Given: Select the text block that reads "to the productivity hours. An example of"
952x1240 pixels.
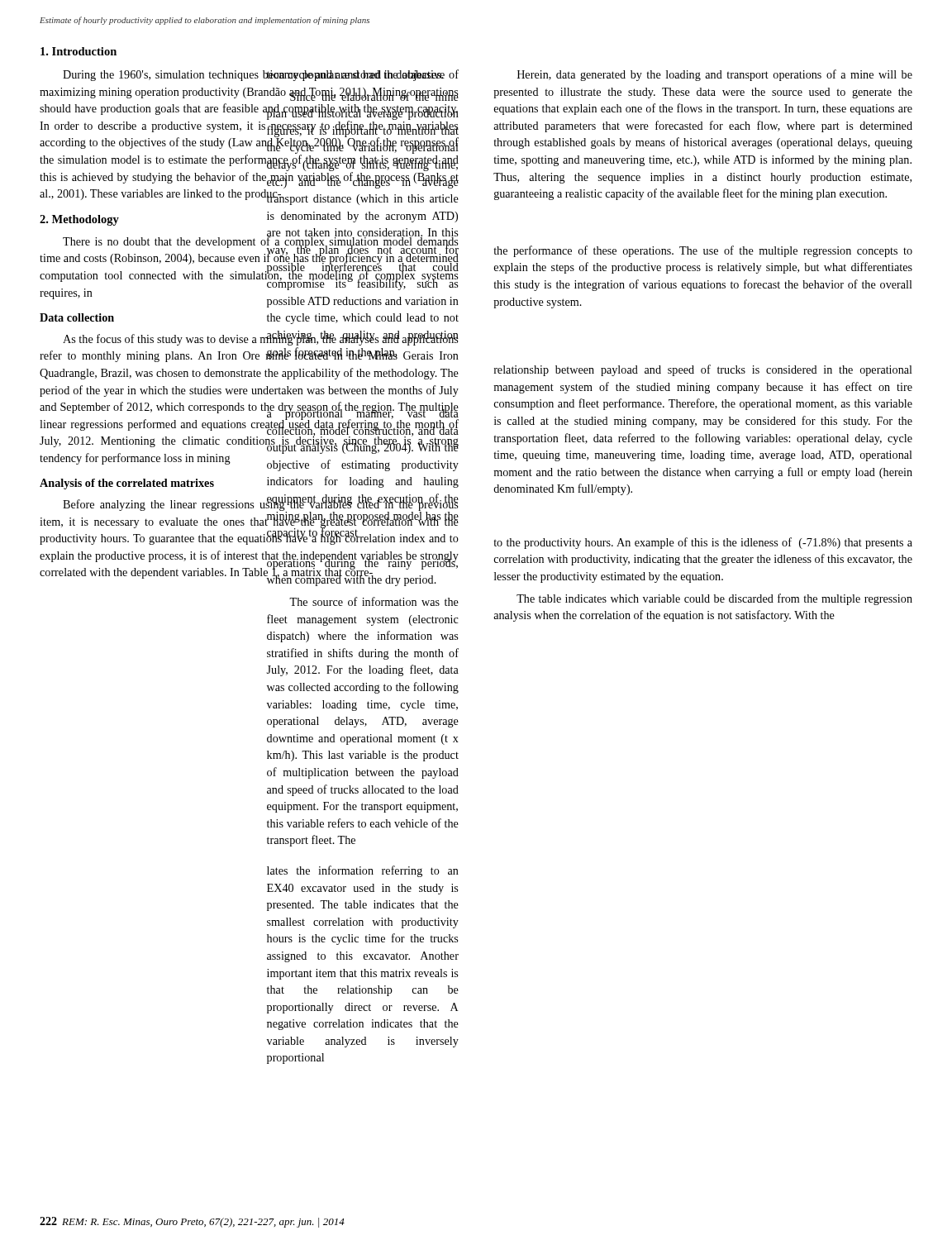Looking at the screenshot, I should tap(703, 579).
